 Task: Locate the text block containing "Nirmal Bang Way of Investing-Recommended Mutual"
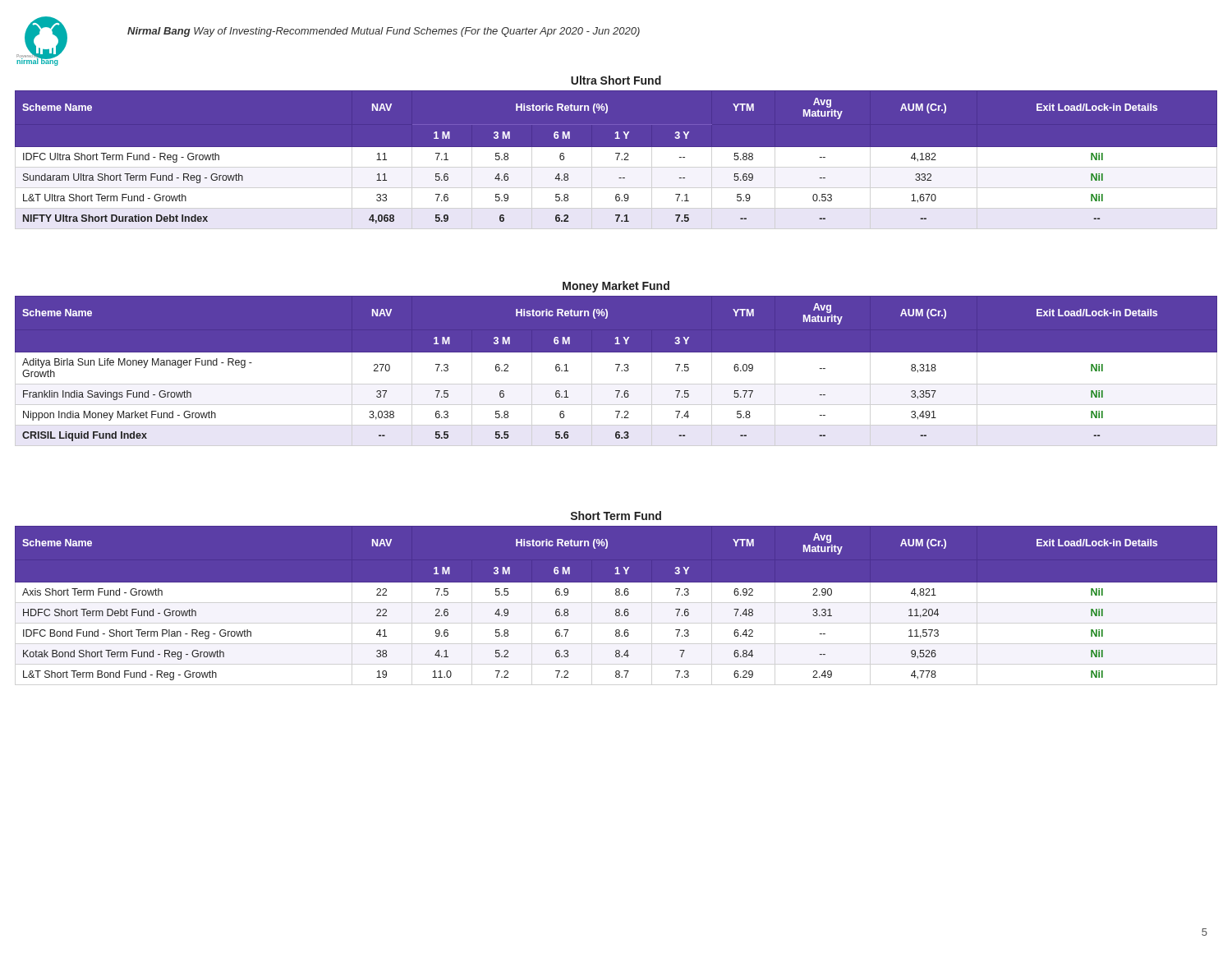tap(384, 31)
